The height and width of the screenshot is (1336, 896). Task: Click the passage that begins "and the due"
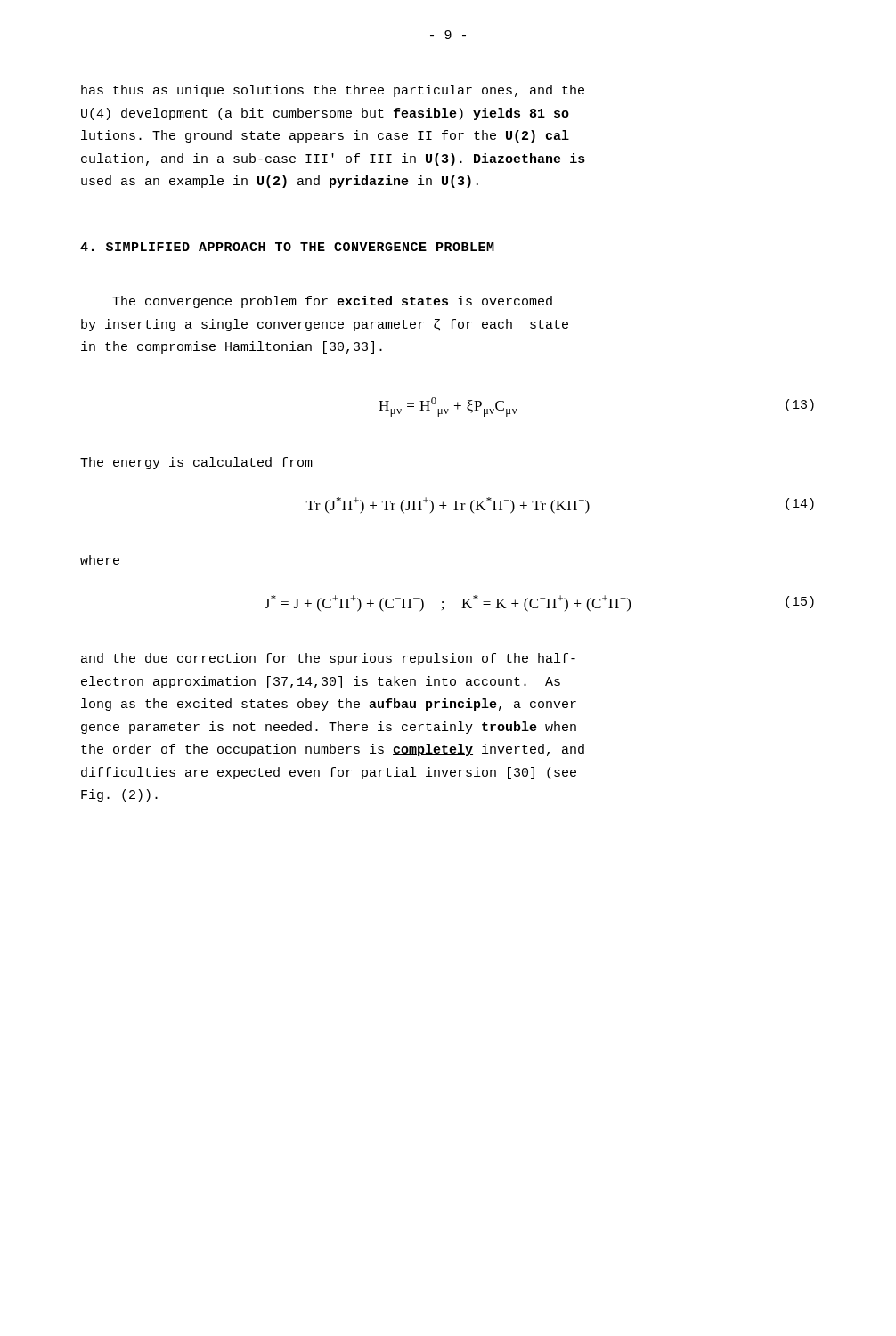pyautogui.click(x=333, y=728)
